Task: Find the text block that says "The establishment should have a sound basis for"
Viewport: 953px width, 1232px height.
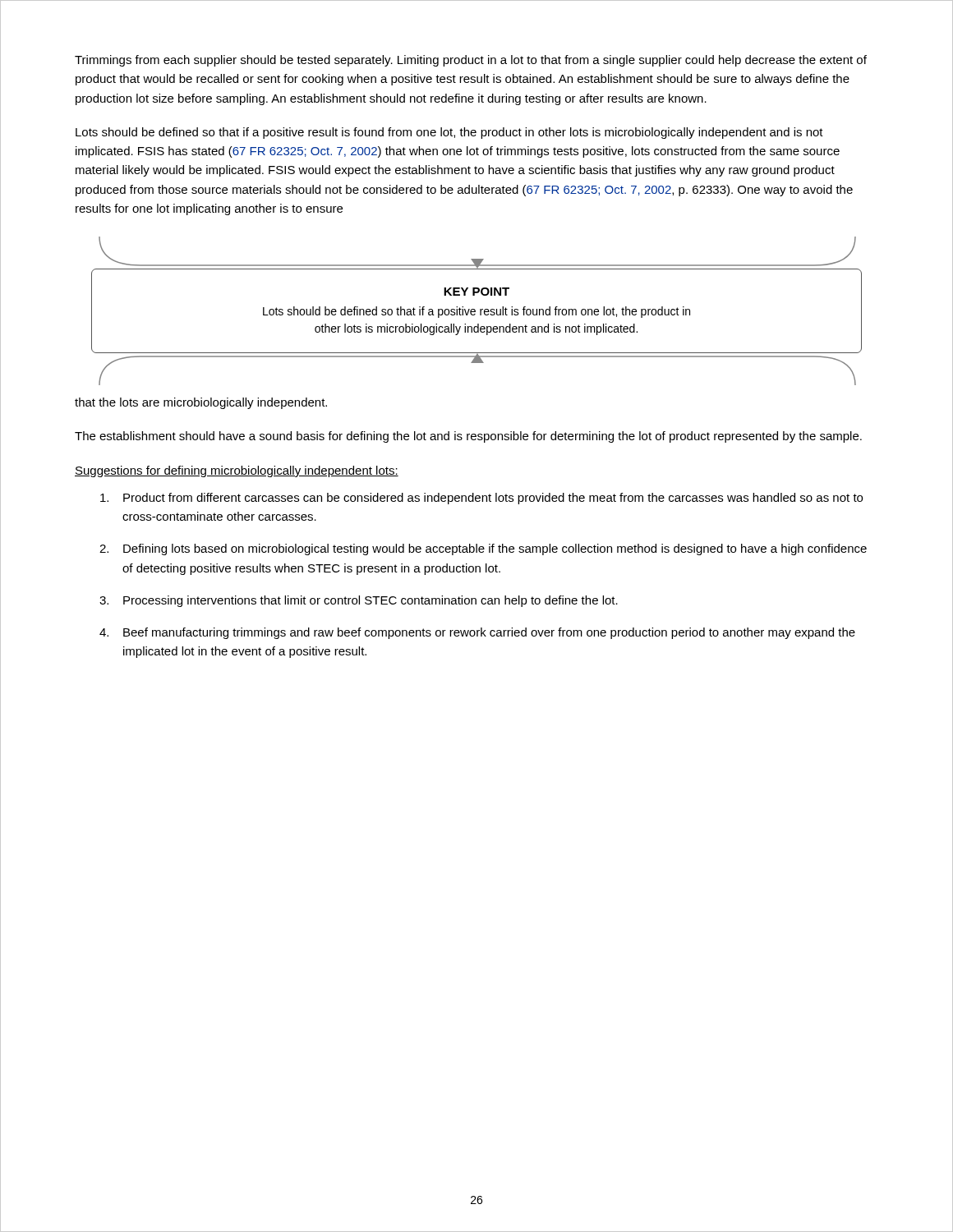Action: [x=469, y=436]
